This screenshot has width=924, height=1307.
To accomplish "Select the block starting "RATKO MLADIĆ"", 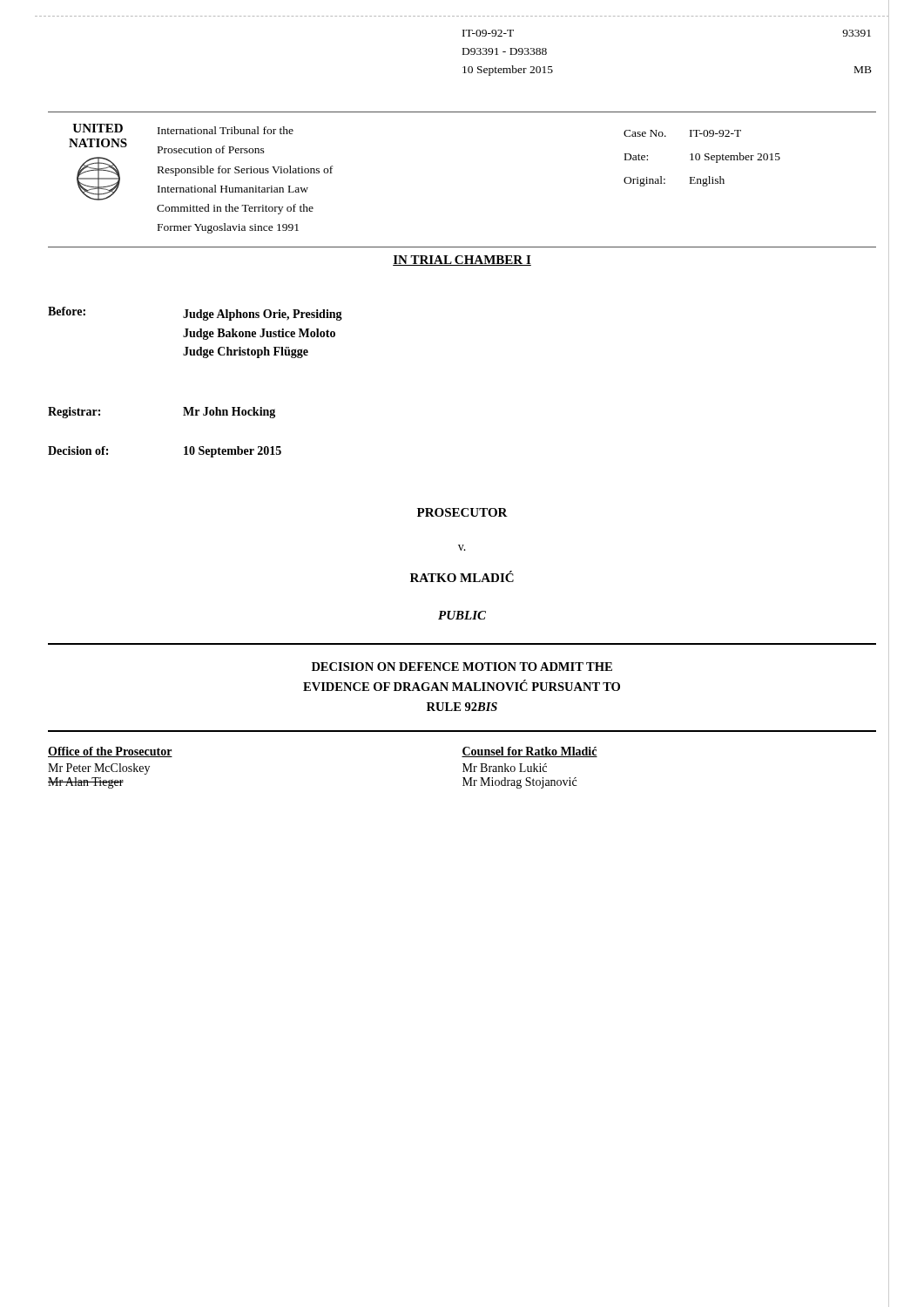I will (x=462, y=578).
